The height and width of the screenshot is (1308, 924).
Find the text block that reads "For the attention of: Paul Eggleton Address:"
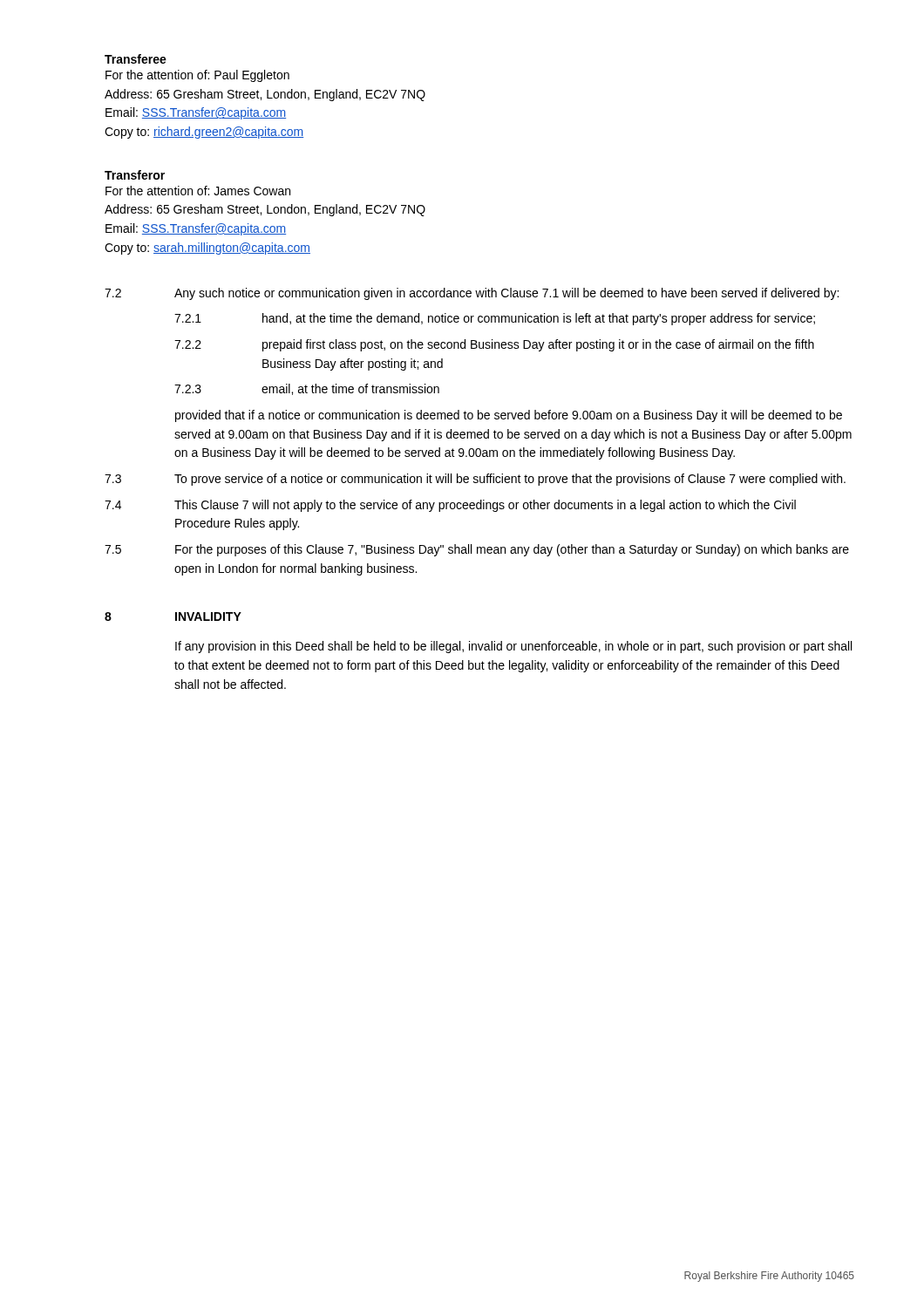(265, 103)
